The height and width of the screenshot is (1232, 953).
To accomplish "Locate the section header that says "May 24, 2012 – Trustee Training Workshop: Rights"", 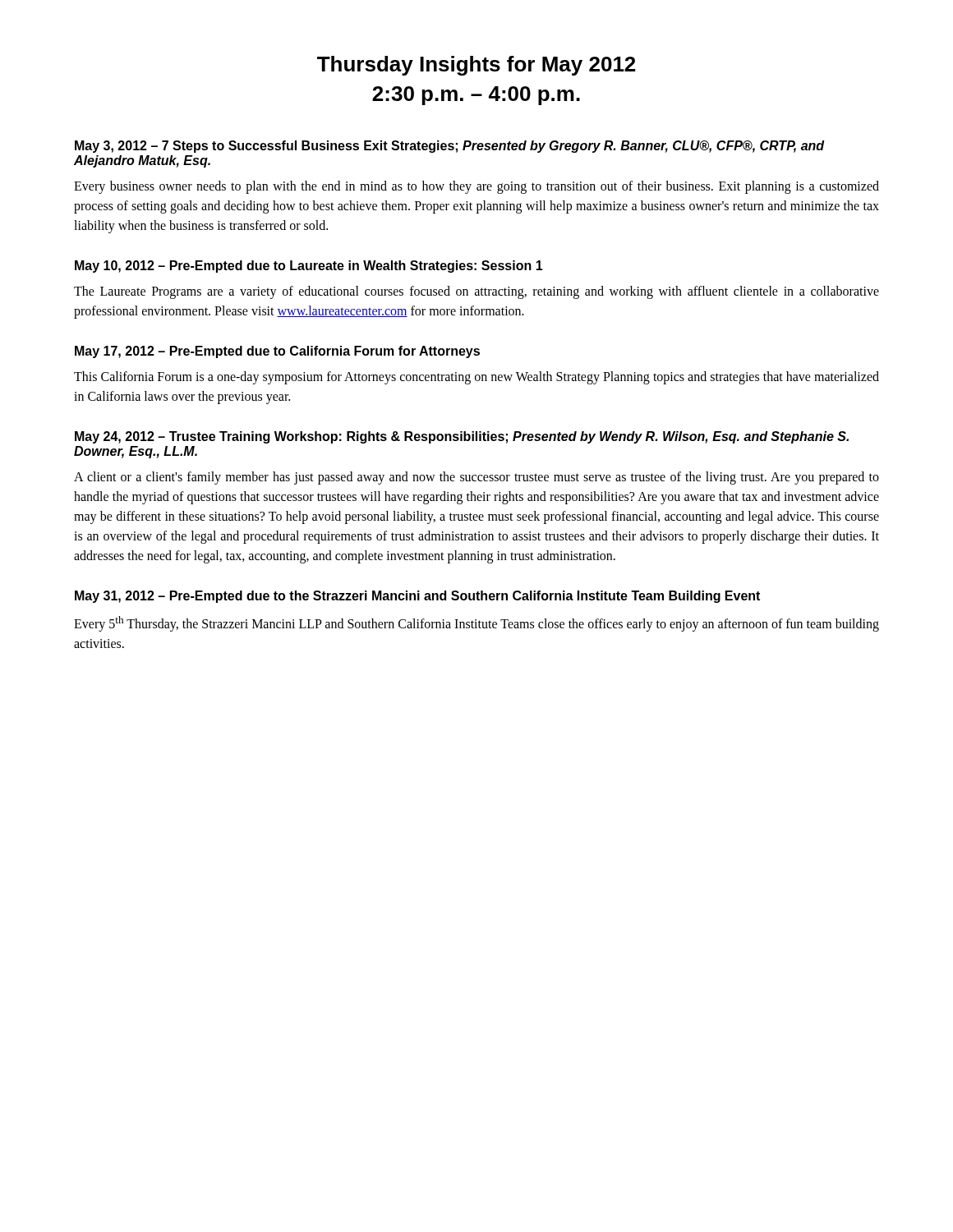I will (x=462, y=444).
